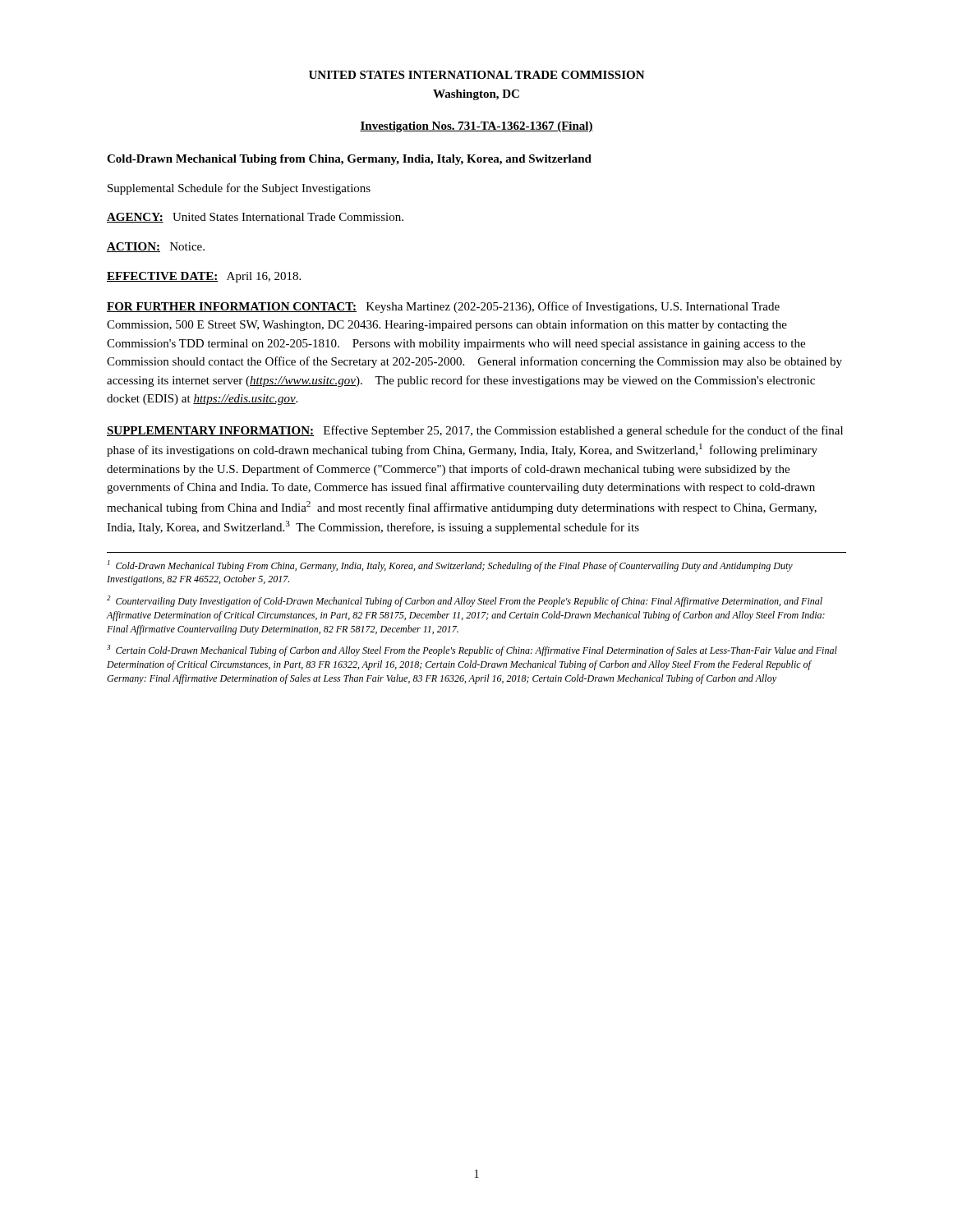Click the passage that begins "FOR FURTHER INFORMATION CONTACT: Keysha Martinez (202-205-2136),"
Image resolution: width=953 pixels, height=1232 pixels.
point(476,352)
